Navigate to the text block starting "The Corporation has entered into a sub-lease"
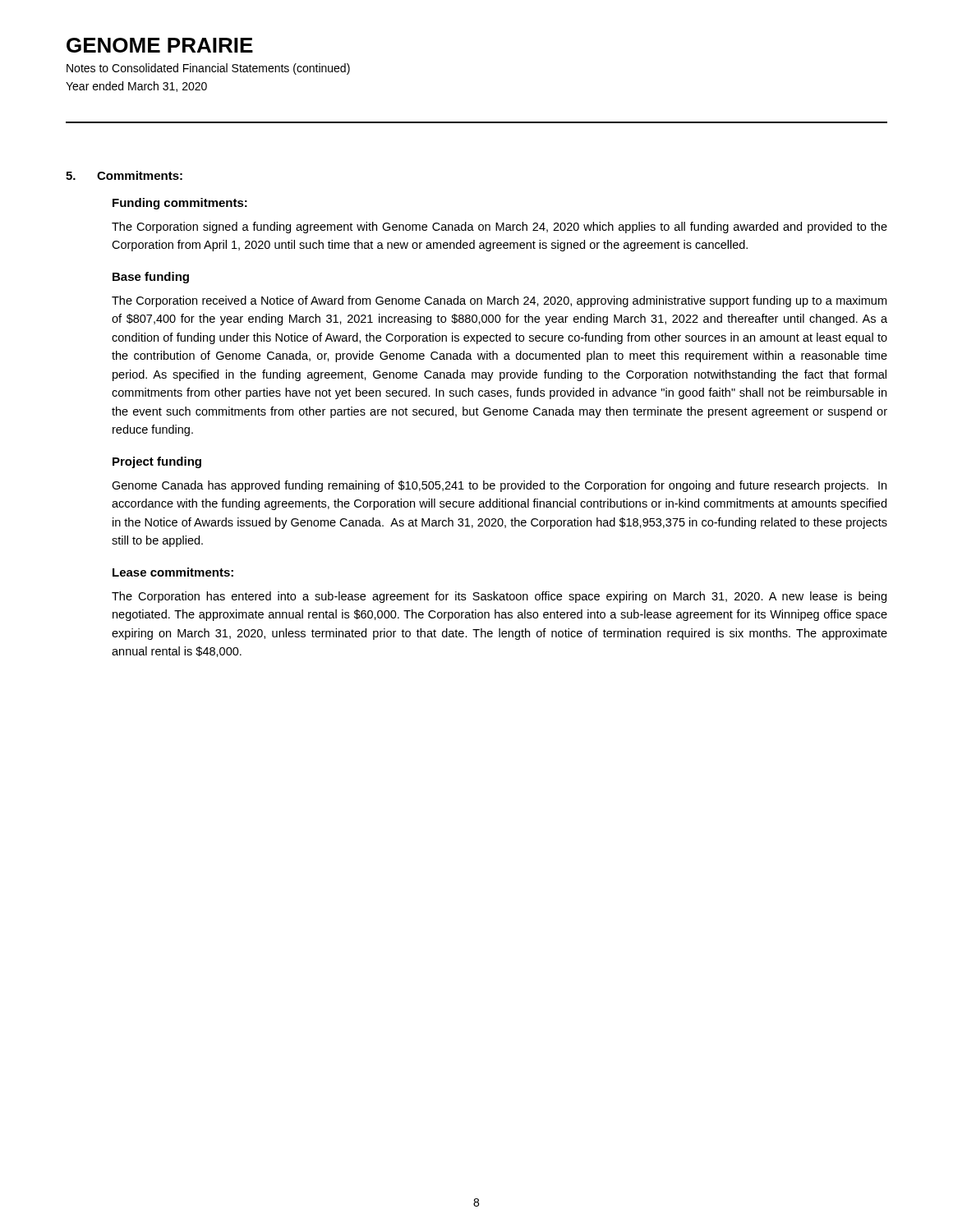The height and width of the screenshot is (1232, 953). tap(499, 624)
